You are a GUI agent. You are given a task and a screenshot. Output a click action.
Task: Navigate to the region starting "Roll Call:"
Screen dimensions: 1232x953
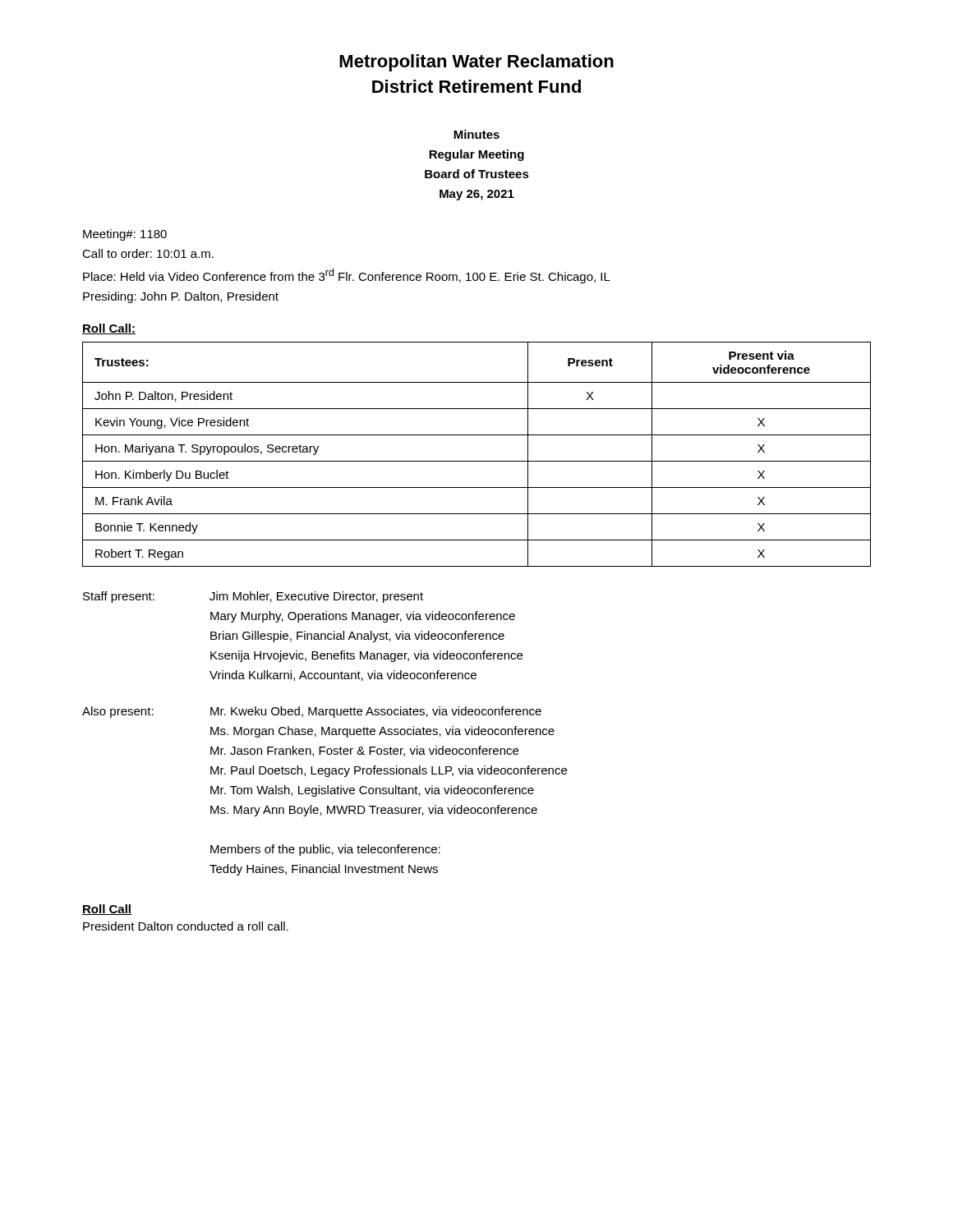(x=109, y=328)
